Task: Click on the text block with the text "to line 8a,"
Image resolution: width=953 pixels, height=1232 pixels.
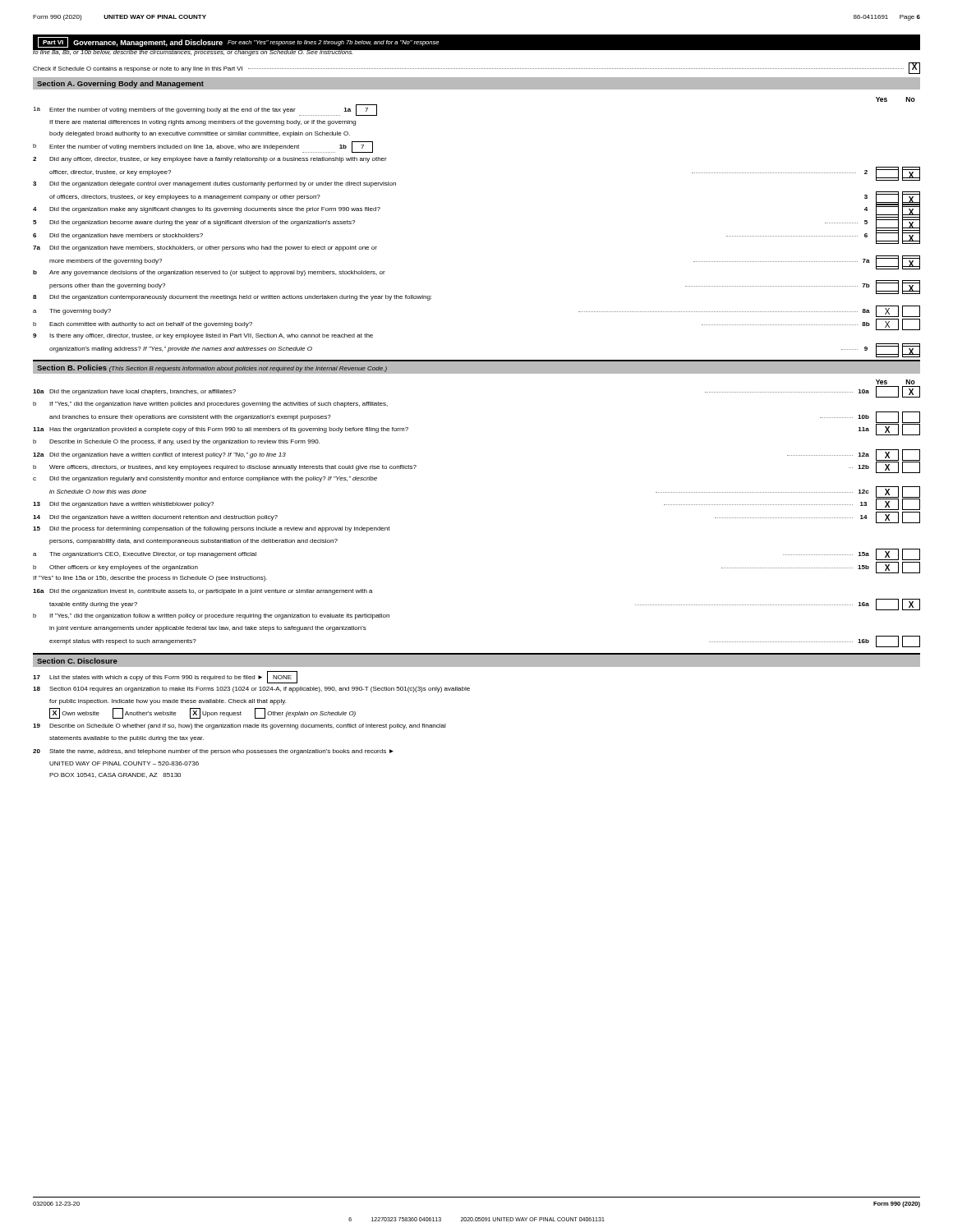Action: pyautogui.click(x=190, y=51)
